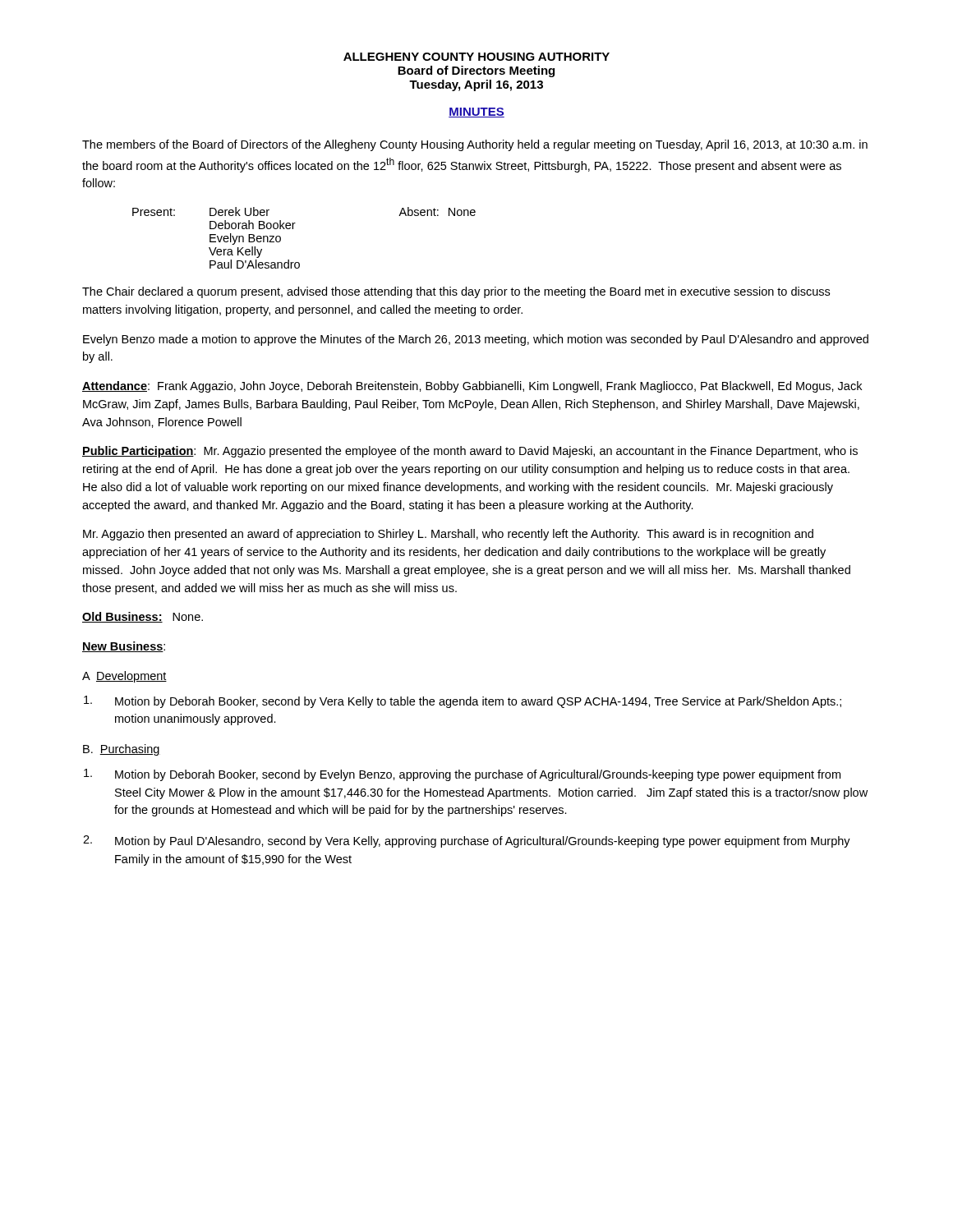953x1232 pixels.
Task: Select the text block with the text "Evelyn Benzo made a motion"
Action: pyautogui.click(x=476, y=349)
